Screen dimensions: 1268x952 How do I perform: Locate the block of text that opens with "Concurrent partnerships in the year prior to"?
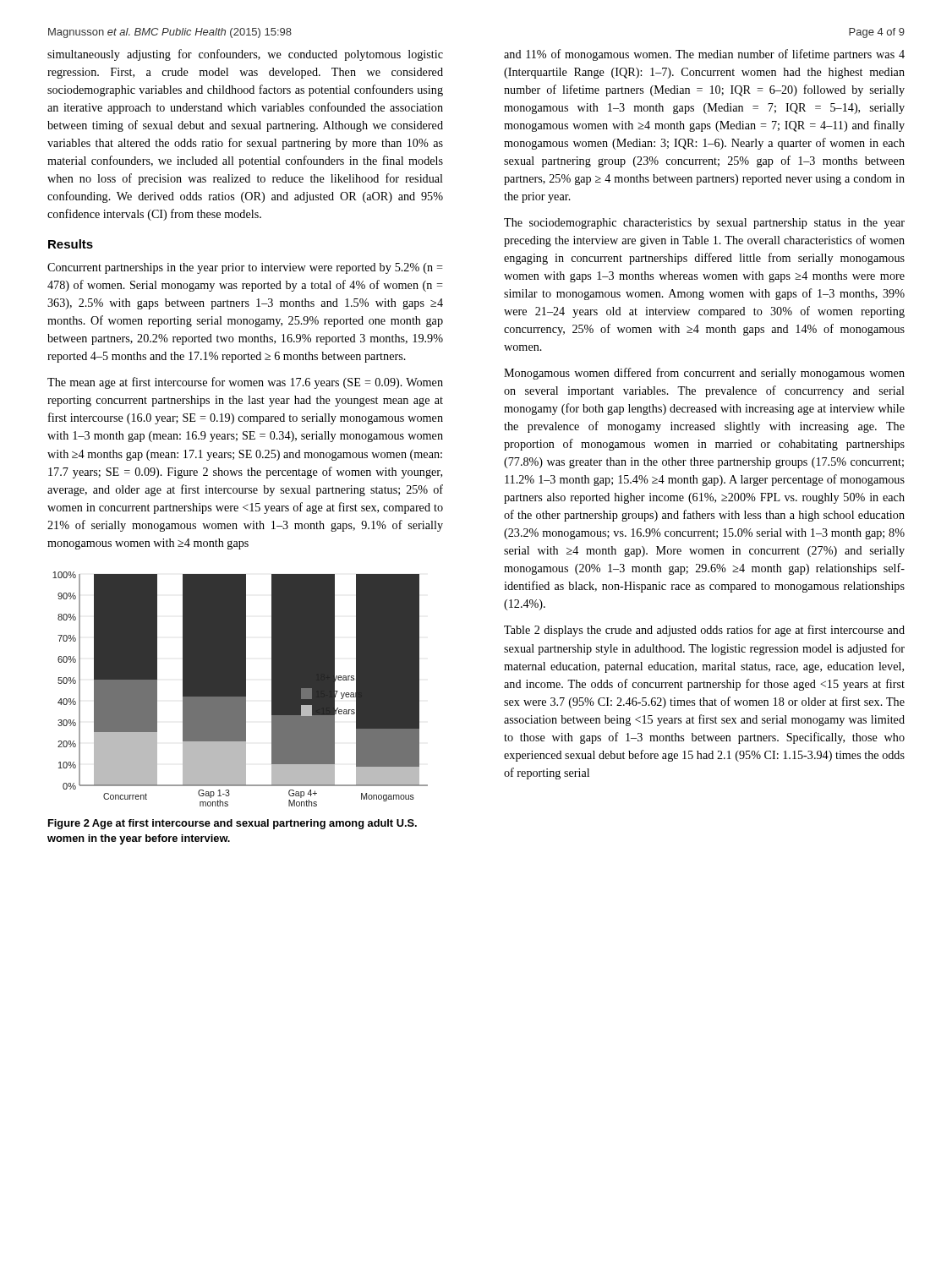245,312
